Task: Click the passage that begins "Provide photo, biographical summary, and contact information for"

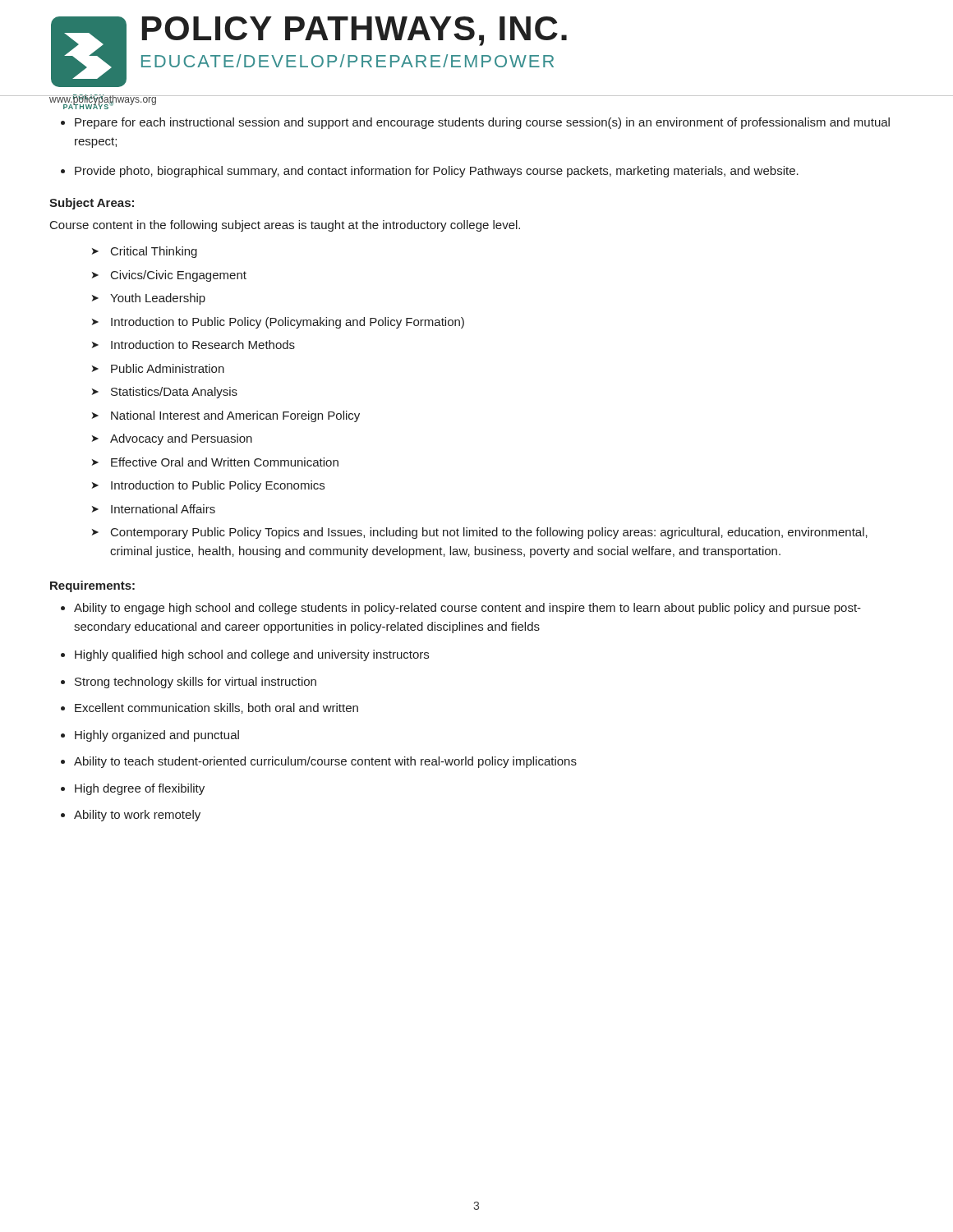Action: [x=437, y=170]
